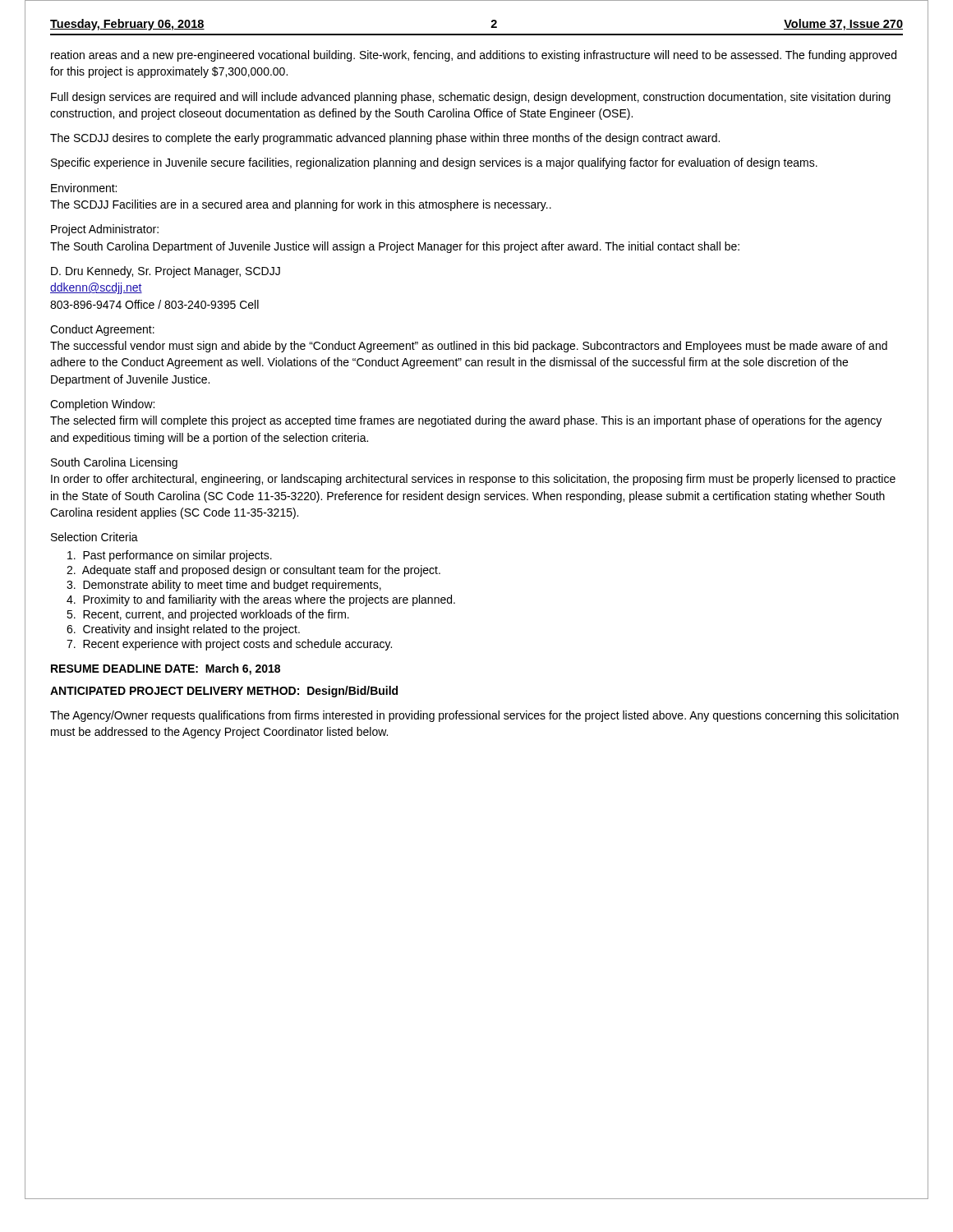
Task: Click on the element starting "Full design services are required and"
Action: click(476, 105)
